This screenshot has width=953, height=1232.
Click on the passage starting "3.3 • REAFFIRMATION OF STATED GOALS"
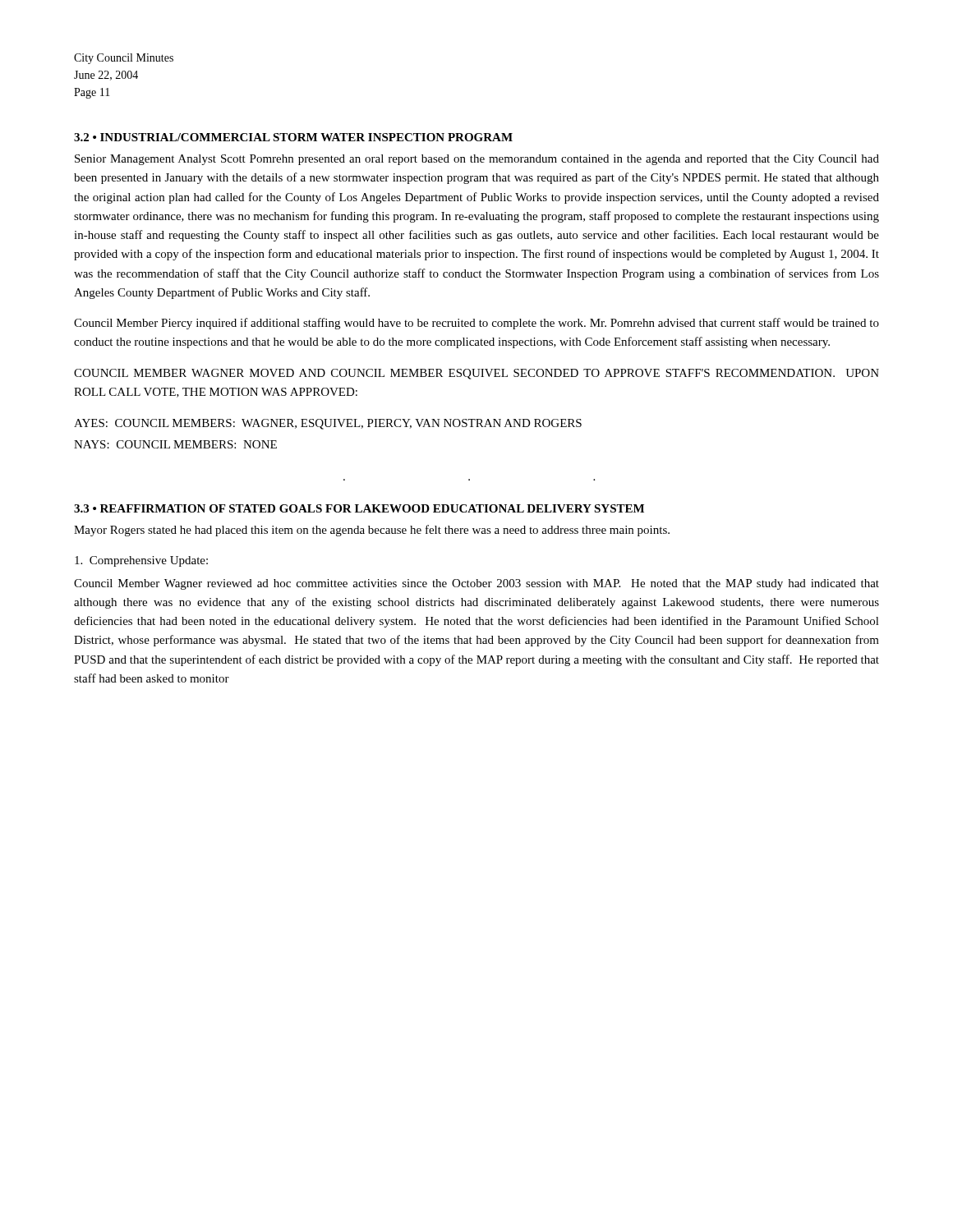(x=359, y=508)
